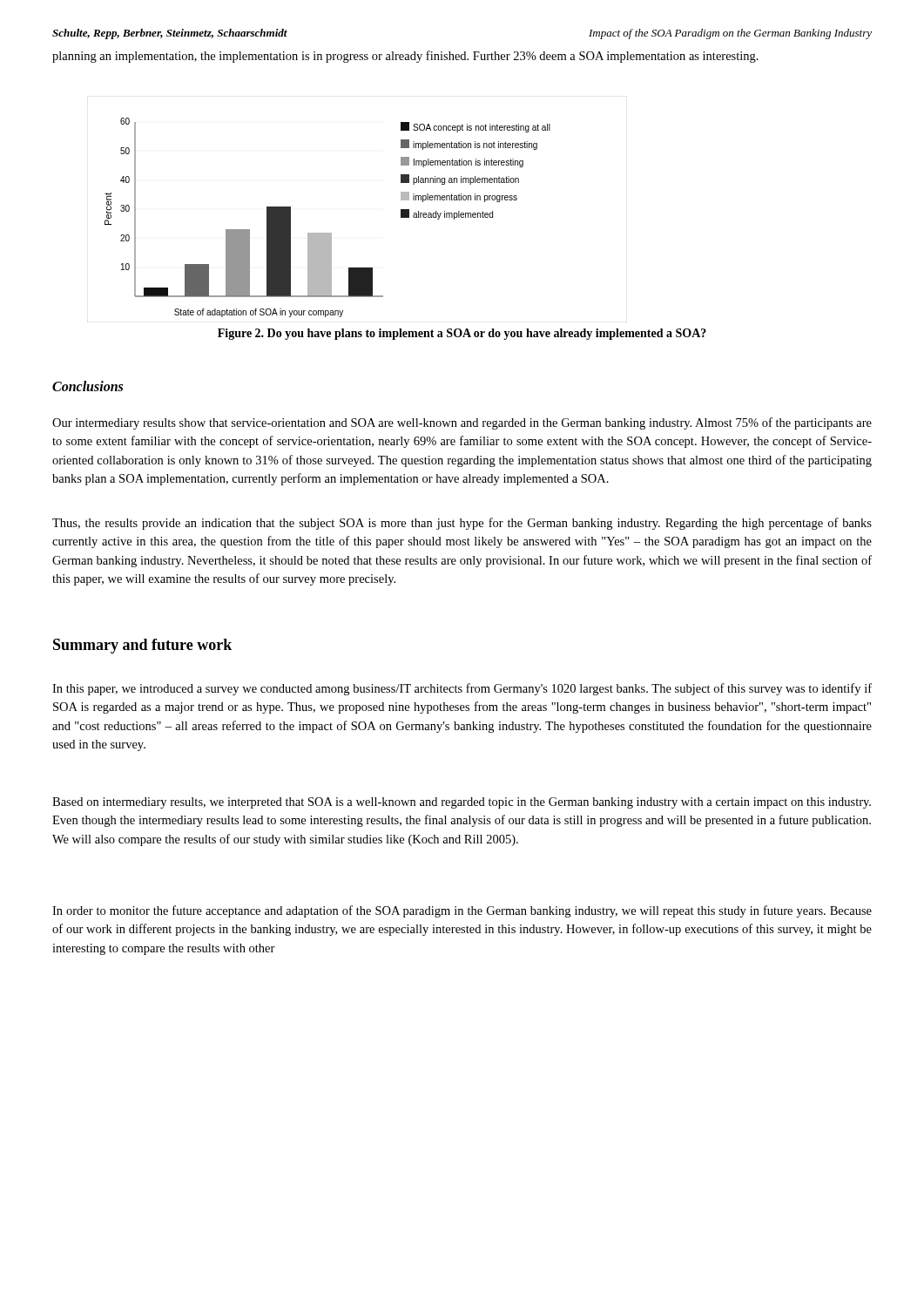This screenshot has height=1307, width=924.
Task: Find the block on this page that starts "In this paper, we introduced a survey we"
Action: [462, 716]
